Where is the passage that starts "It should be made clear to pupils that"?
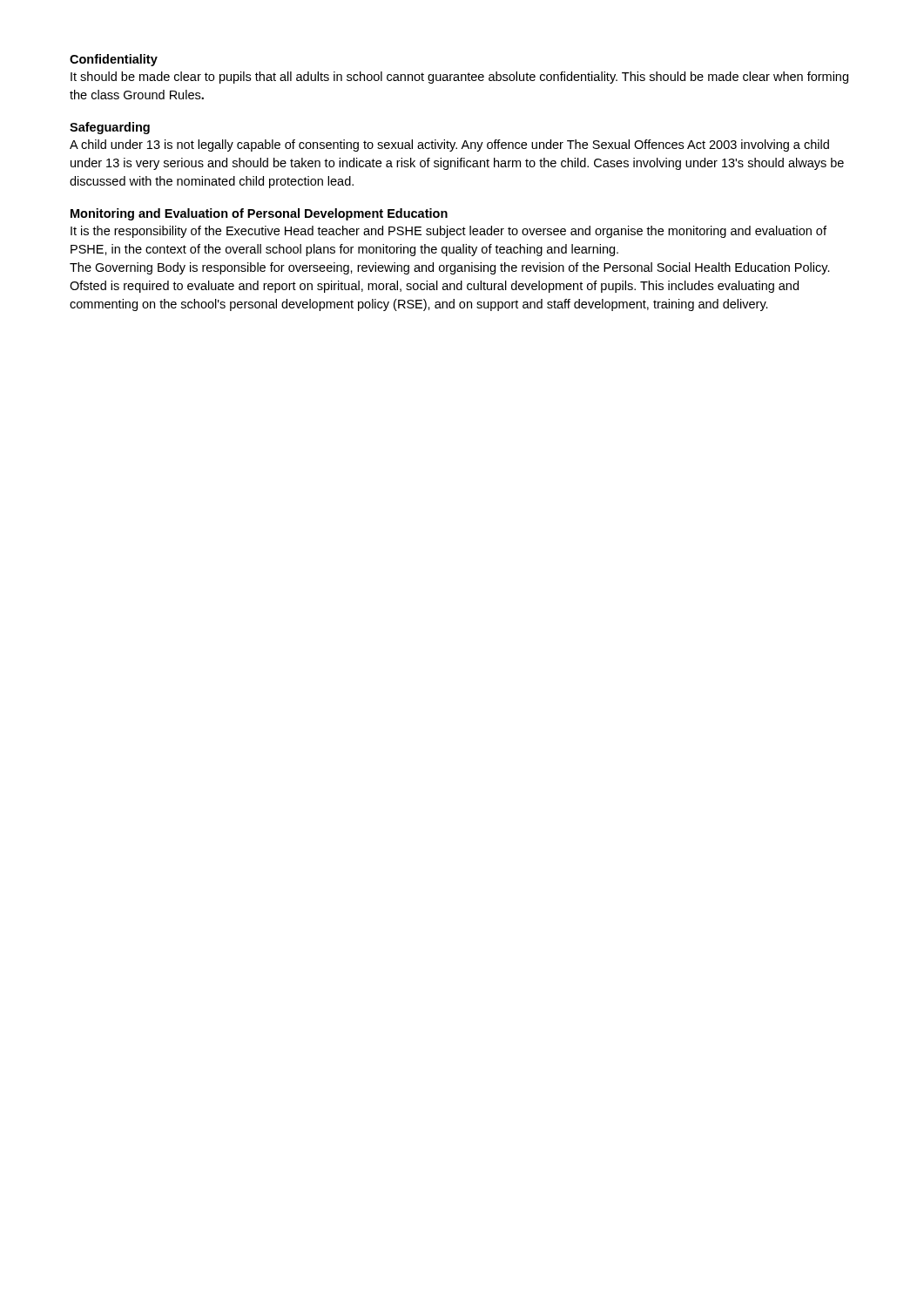 coord(459,86)
